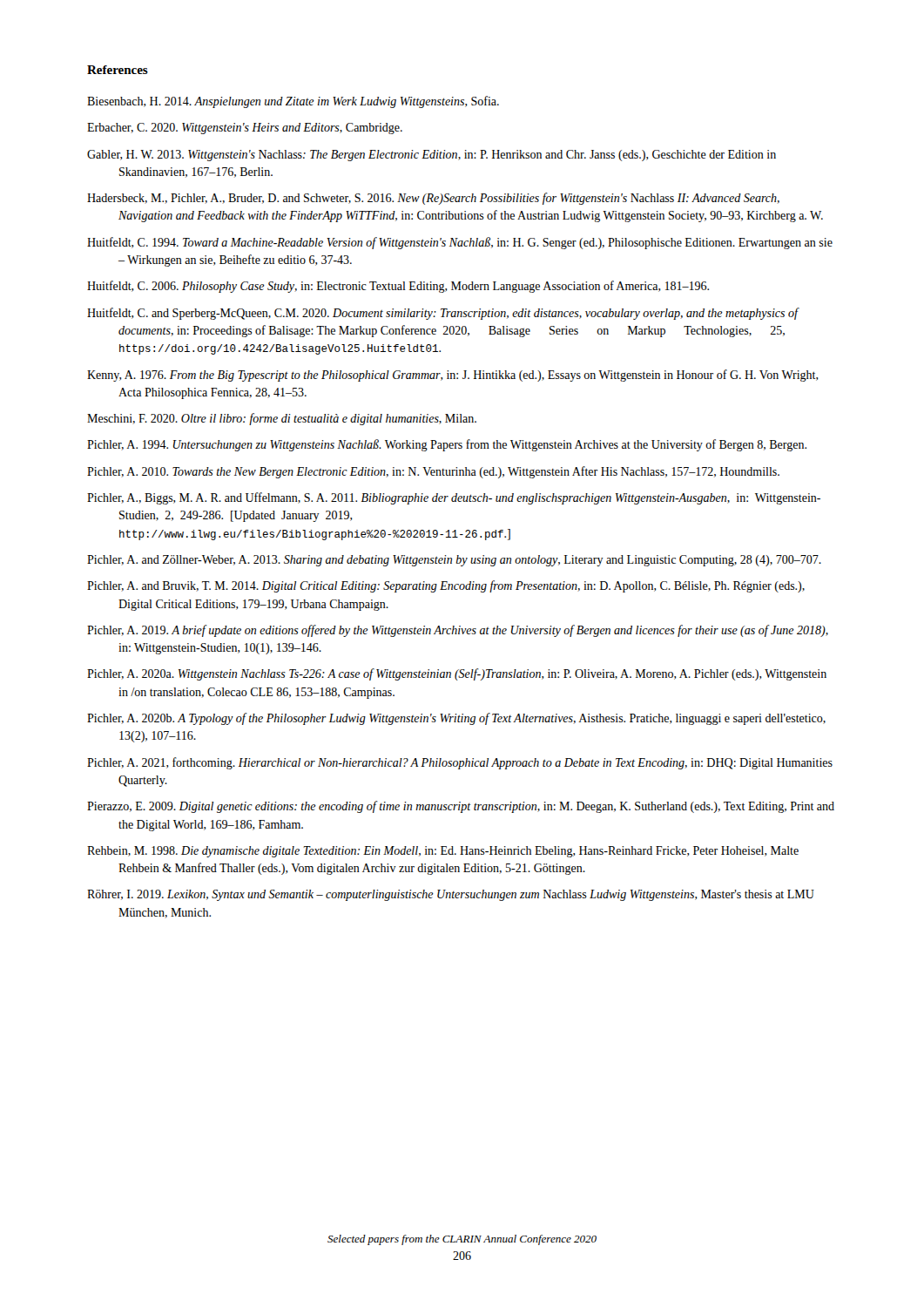The image size is (924, 1307).
Task: Find the block on this page that starts "Huitfeldt, C. 1994. Toward a"
Action: 460,251
